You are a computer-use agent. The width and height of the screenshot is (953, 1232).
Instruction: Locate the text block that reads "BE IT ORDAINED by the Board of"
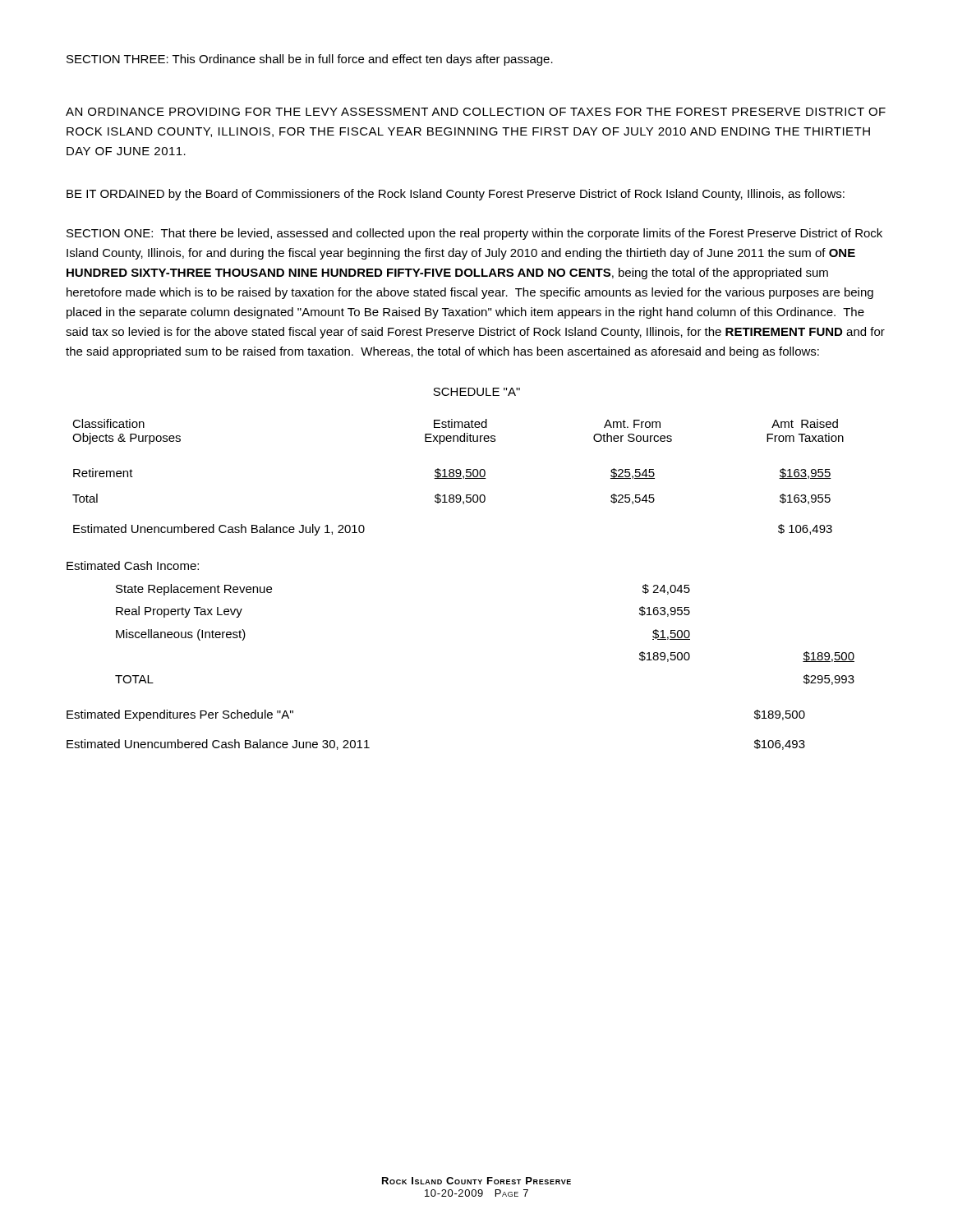click(456, 193)
